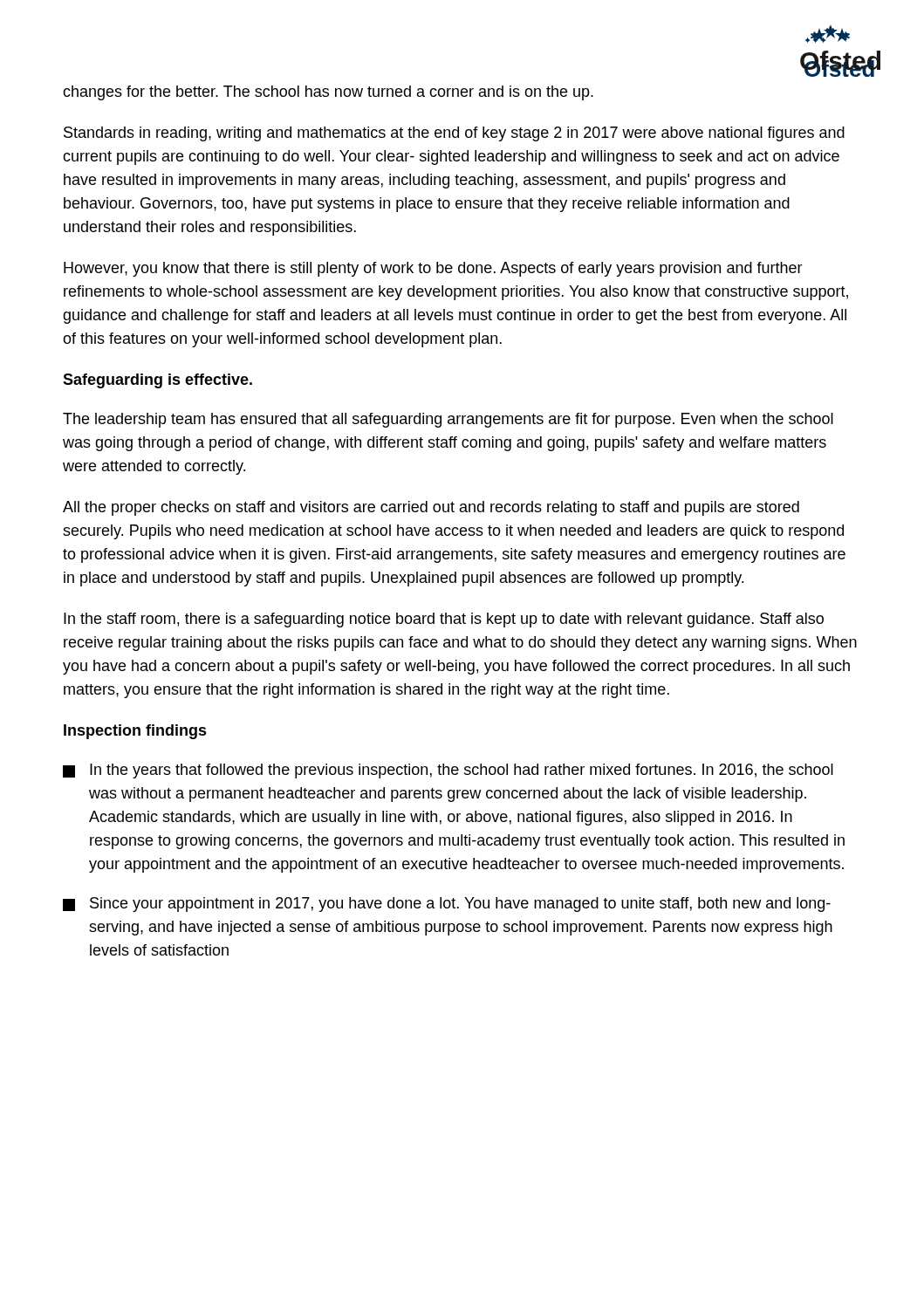The width and height of the screenshot is (924, 1309).
Task: Click on the text block containing "The leadership team has ensured that"
Action: click(448, 442)
